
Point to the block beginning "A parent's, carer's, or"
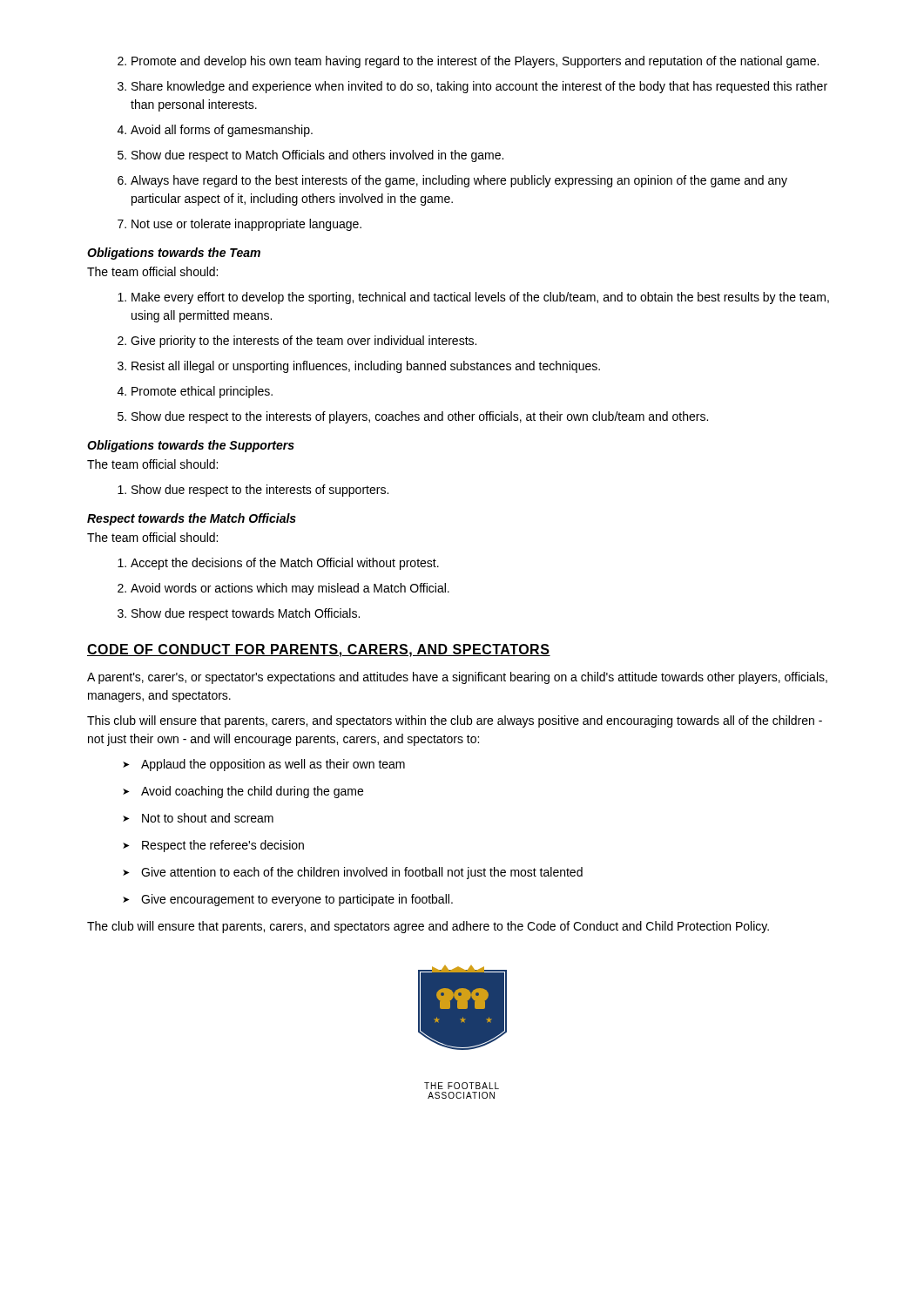coord(458,686)
